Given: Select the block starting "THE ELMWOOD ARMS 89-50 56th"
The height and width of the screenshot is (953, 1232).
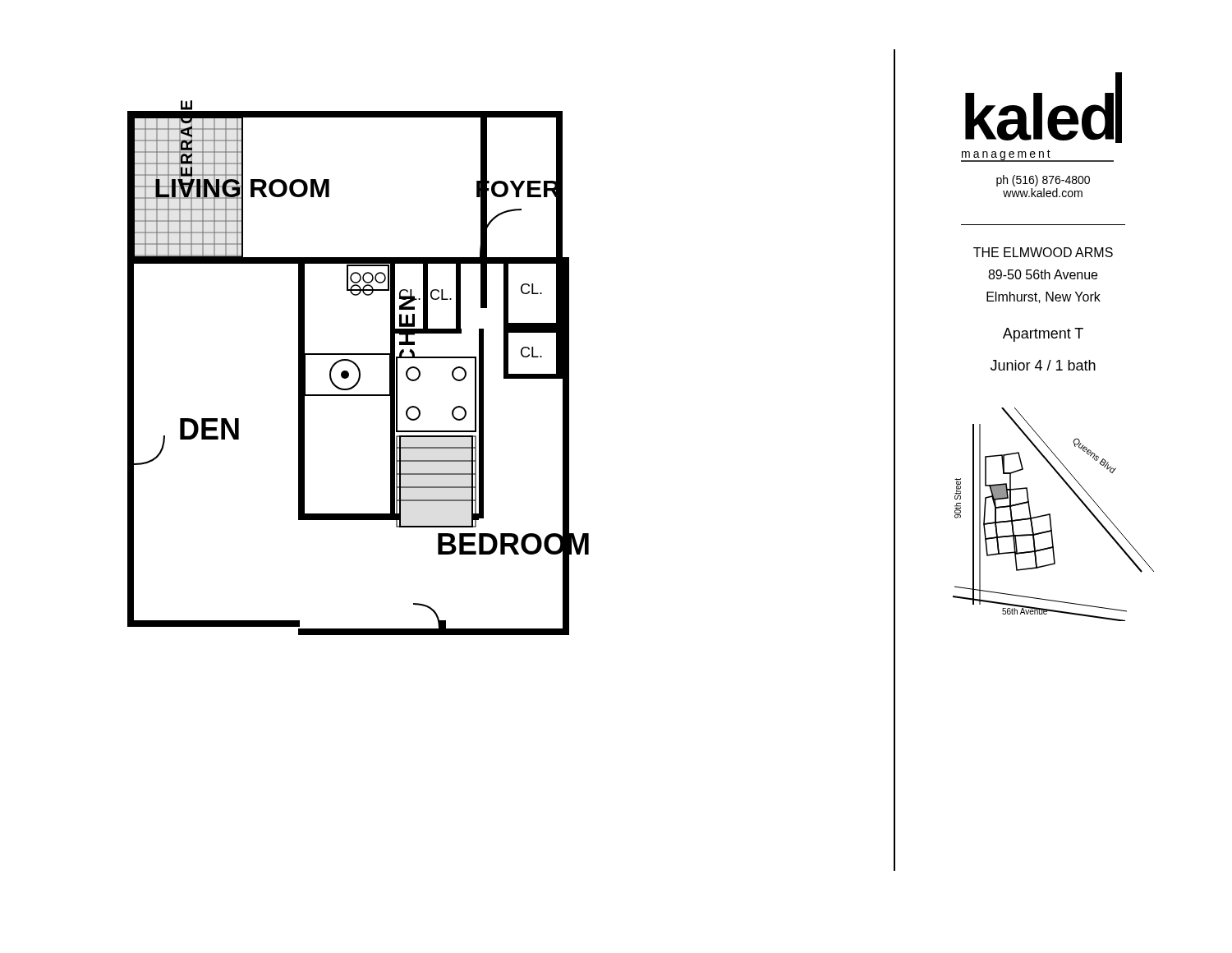Looking at the screenshot, I should pyautogui.click(x=1043, y=275).
